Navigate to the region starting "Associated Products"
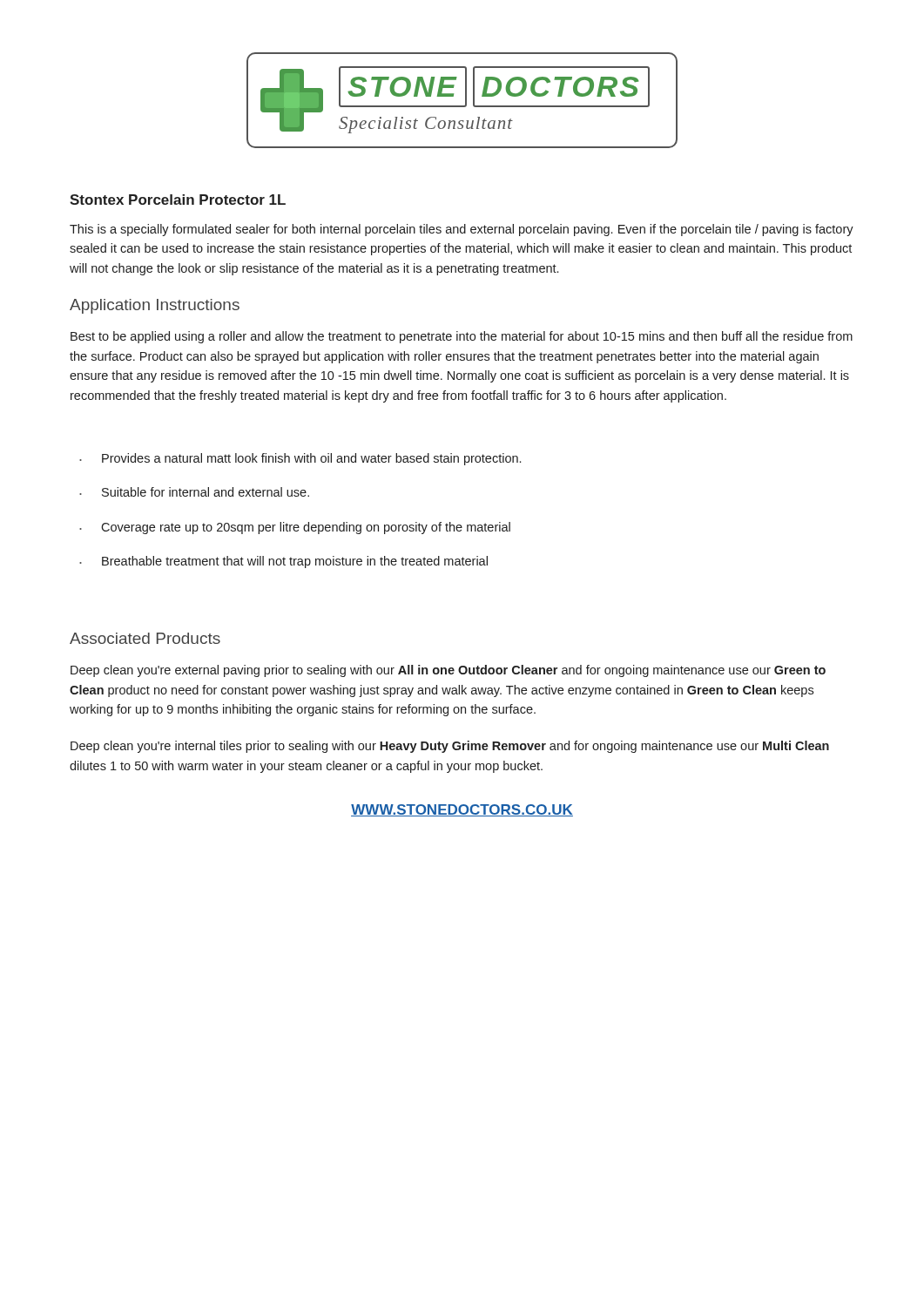This screenshot has height=1307, width=924. (145, 638)
